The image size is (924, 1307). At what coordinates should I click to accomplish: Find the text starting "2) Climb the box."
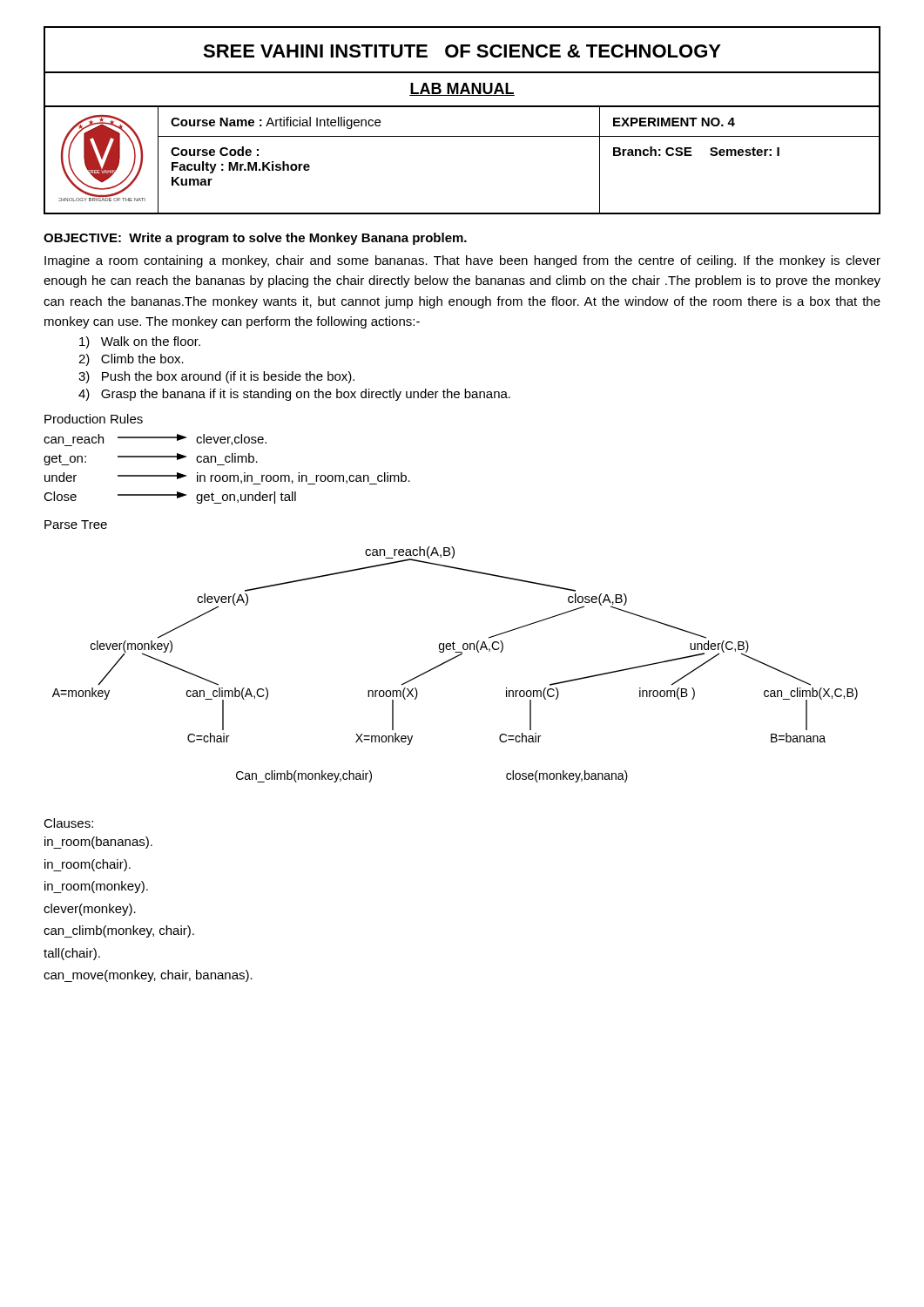point(131,359)
